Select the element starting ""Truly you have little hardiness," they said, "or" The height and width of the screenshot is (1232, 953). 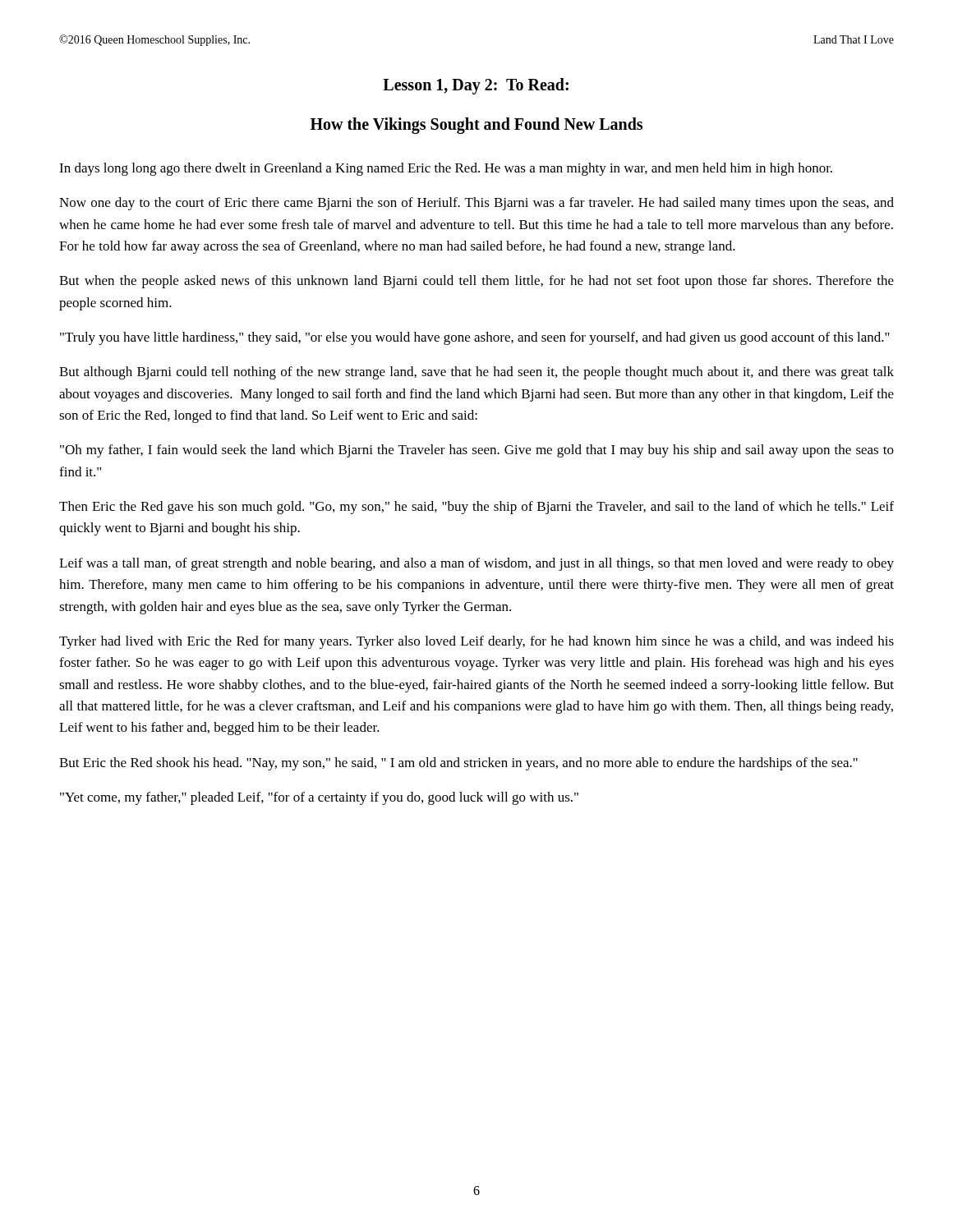(x=475, y=337)
